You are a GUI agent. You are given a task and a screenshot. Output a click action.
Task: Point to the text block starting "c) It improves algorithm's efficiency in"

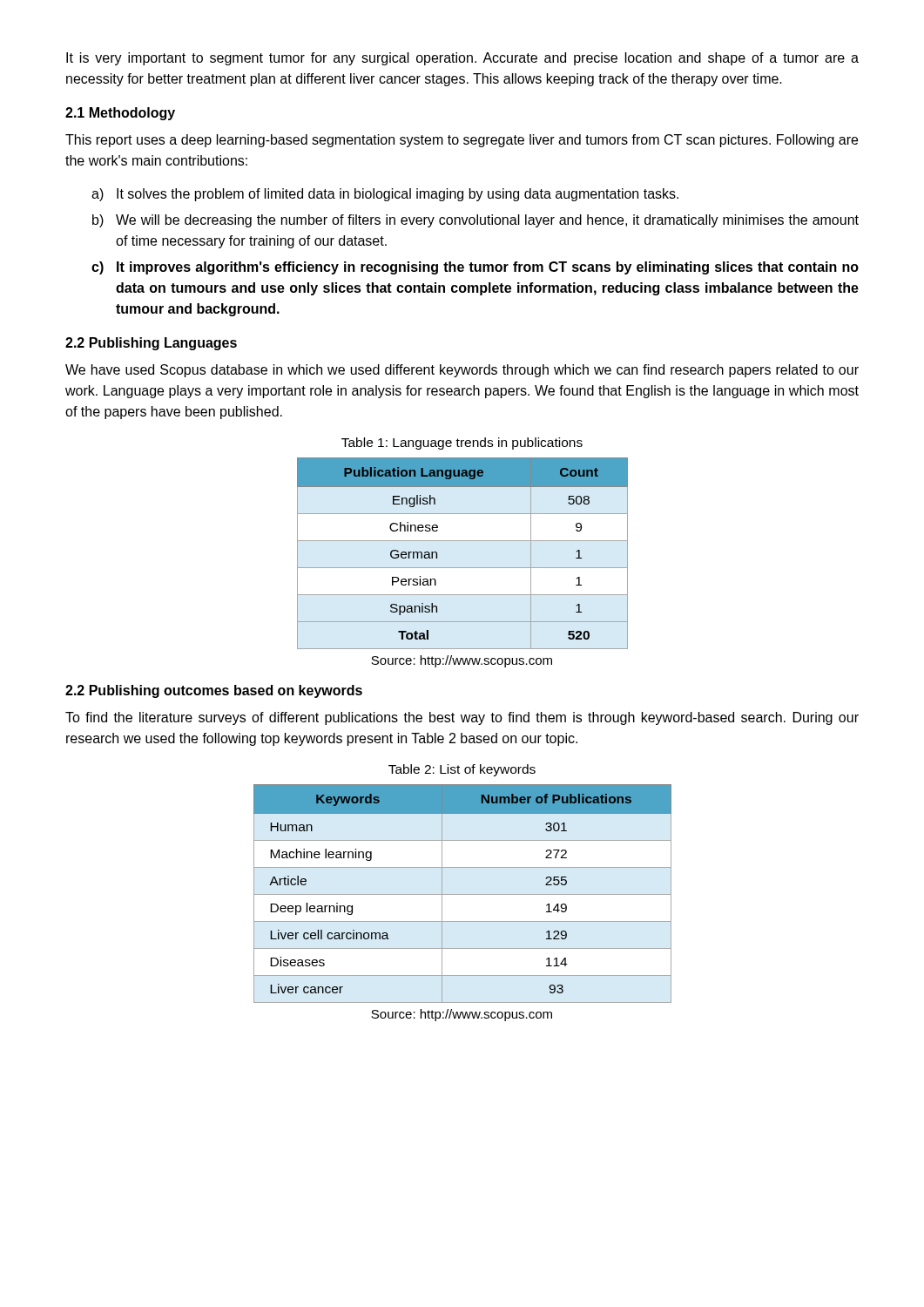point(475,288)
